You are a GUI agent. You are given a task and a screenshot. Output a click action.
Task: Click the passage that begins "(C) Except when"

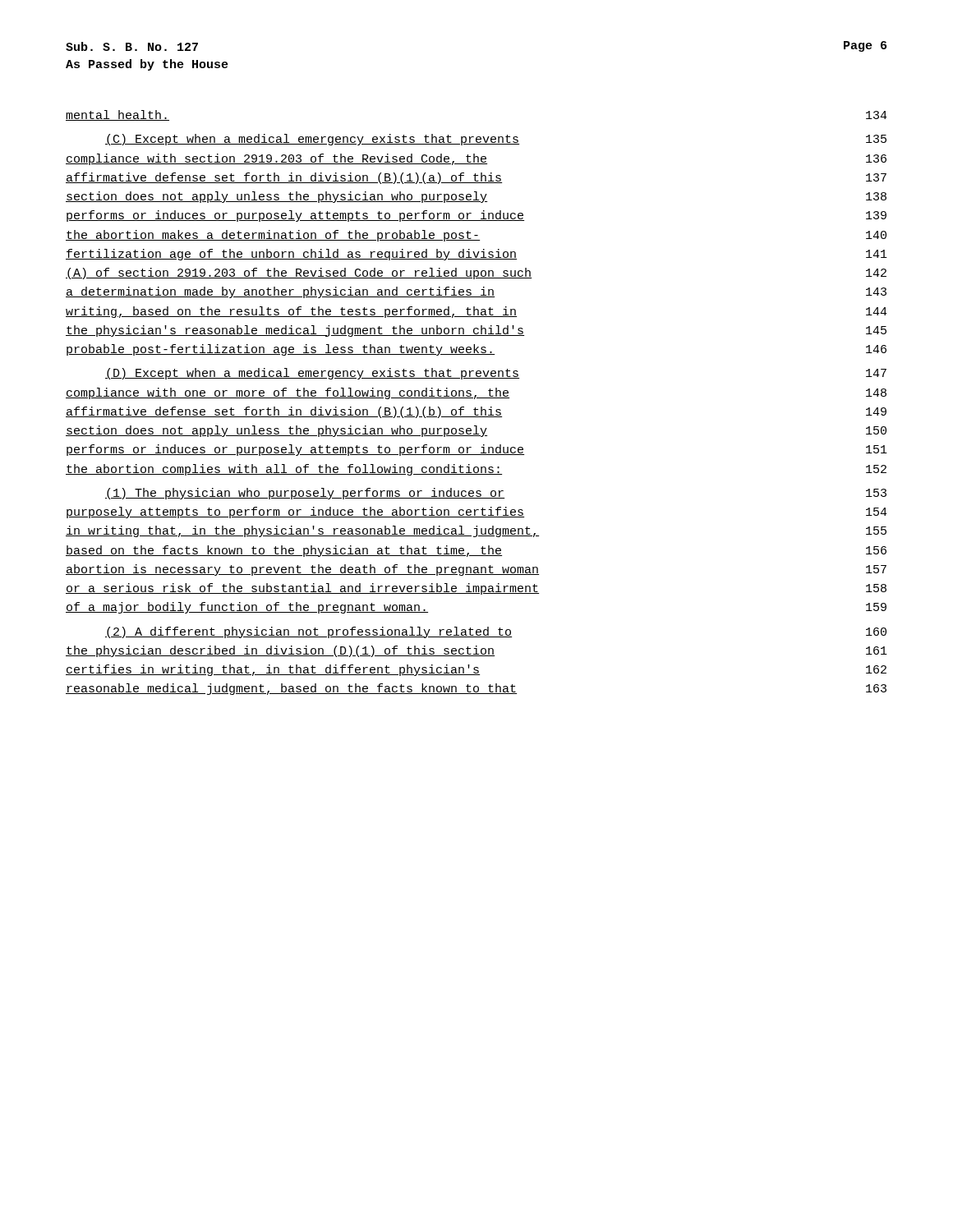pos(476,245)
